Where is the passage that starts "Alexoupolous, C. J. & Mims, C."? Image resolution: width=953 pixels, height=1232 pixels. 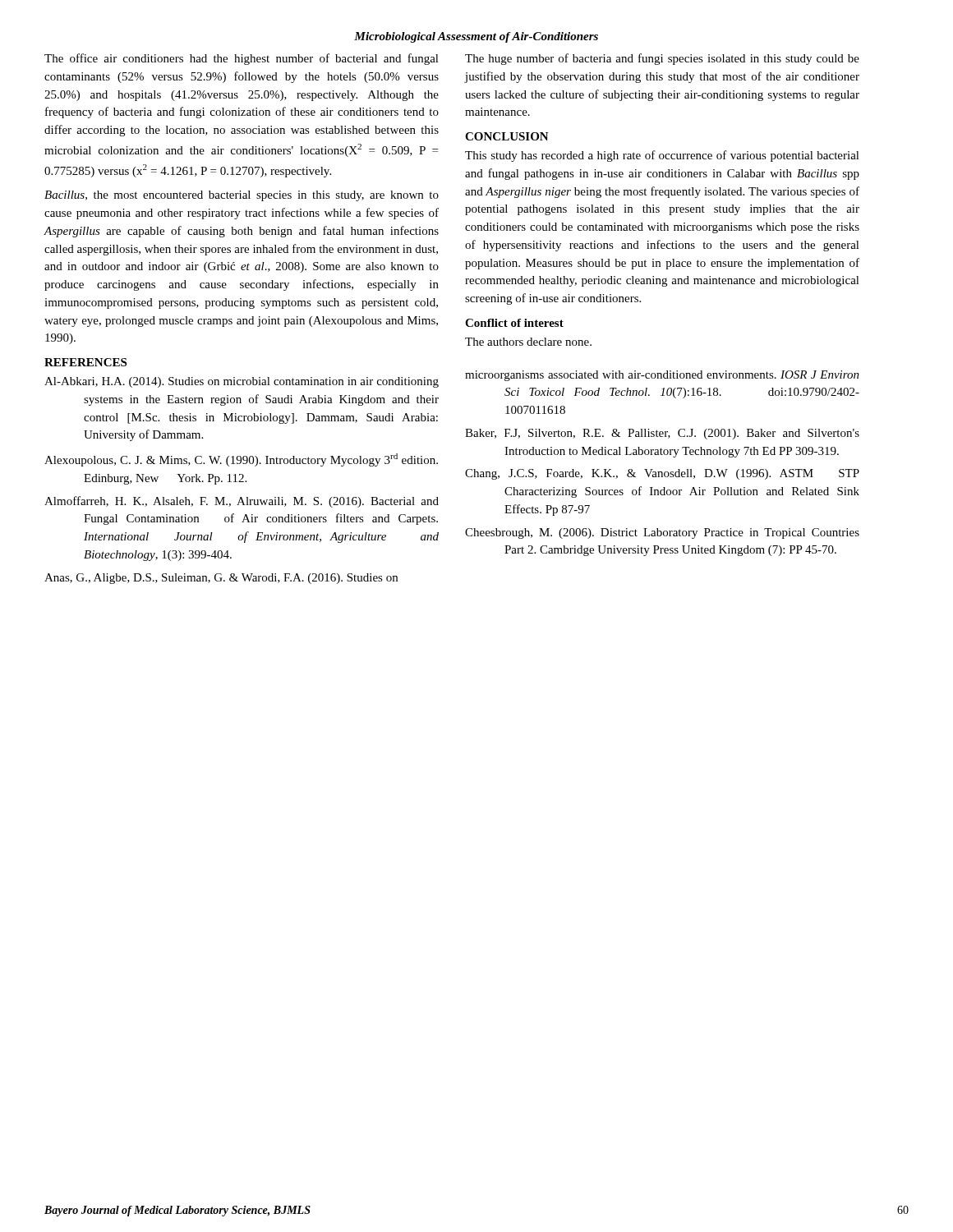click(242, 468)
